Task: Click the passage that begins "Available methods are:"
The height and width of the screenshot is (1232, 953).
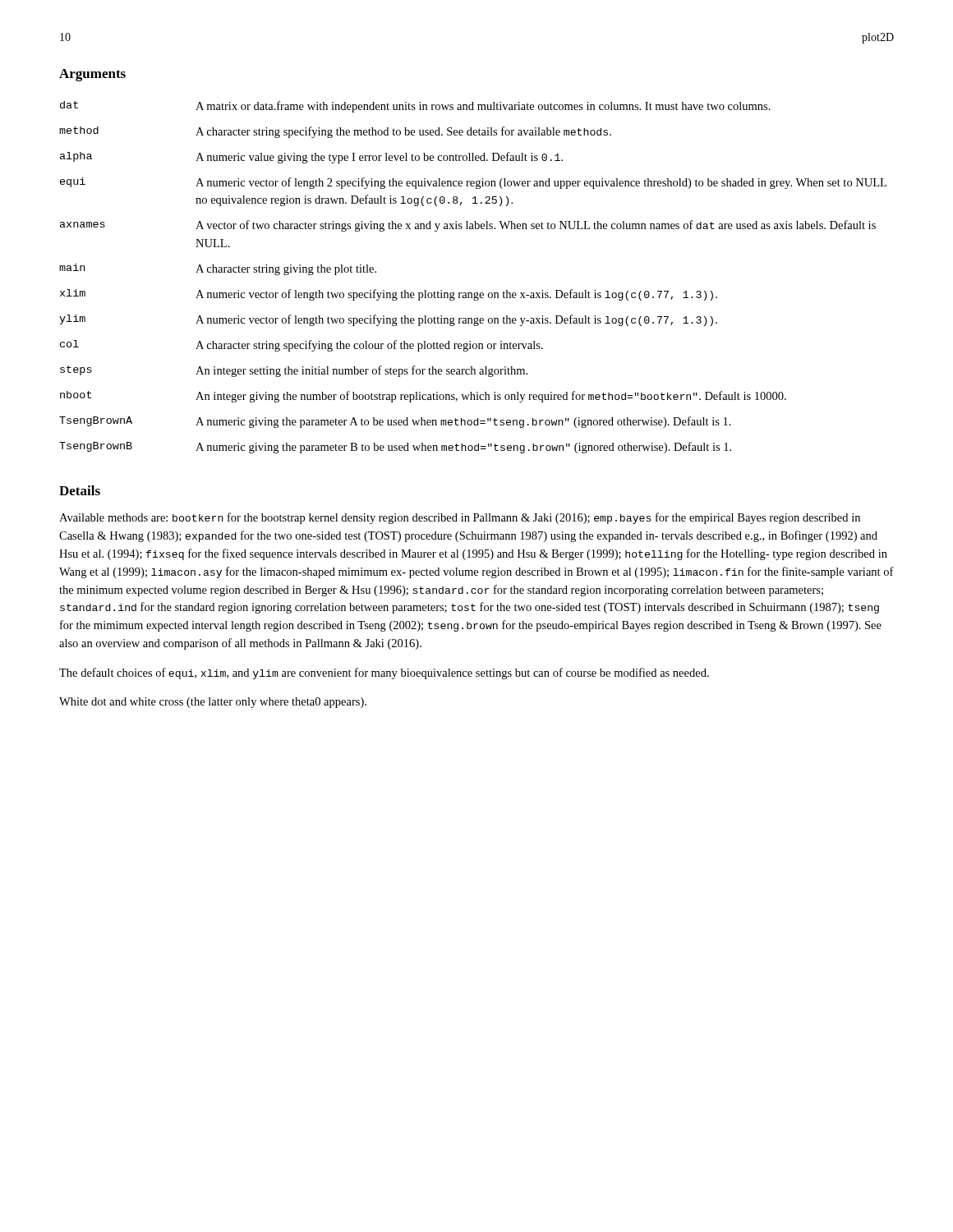Action: 476,580
